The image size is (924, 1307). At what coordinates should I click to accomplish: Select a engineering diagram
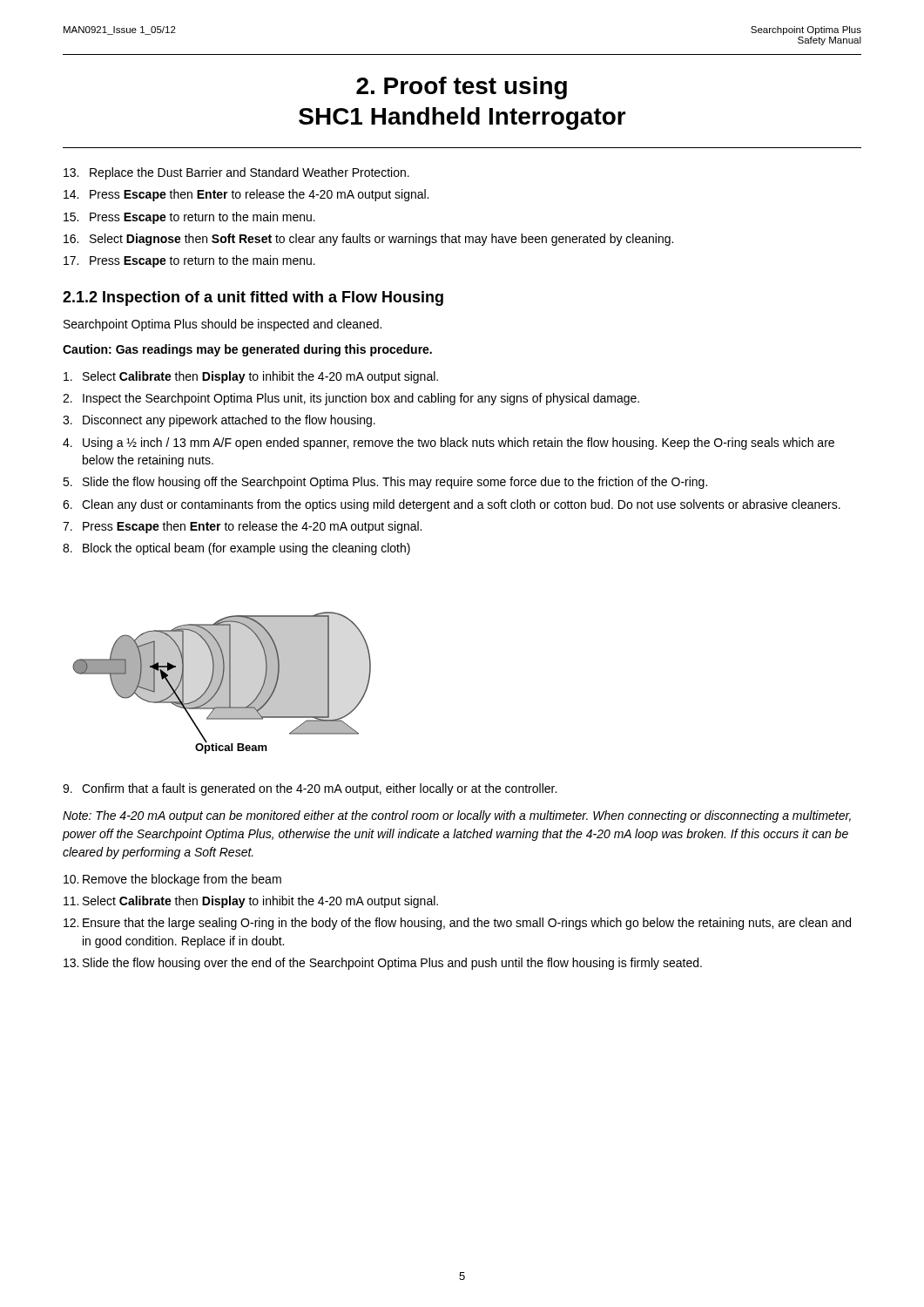click(462, 673)
